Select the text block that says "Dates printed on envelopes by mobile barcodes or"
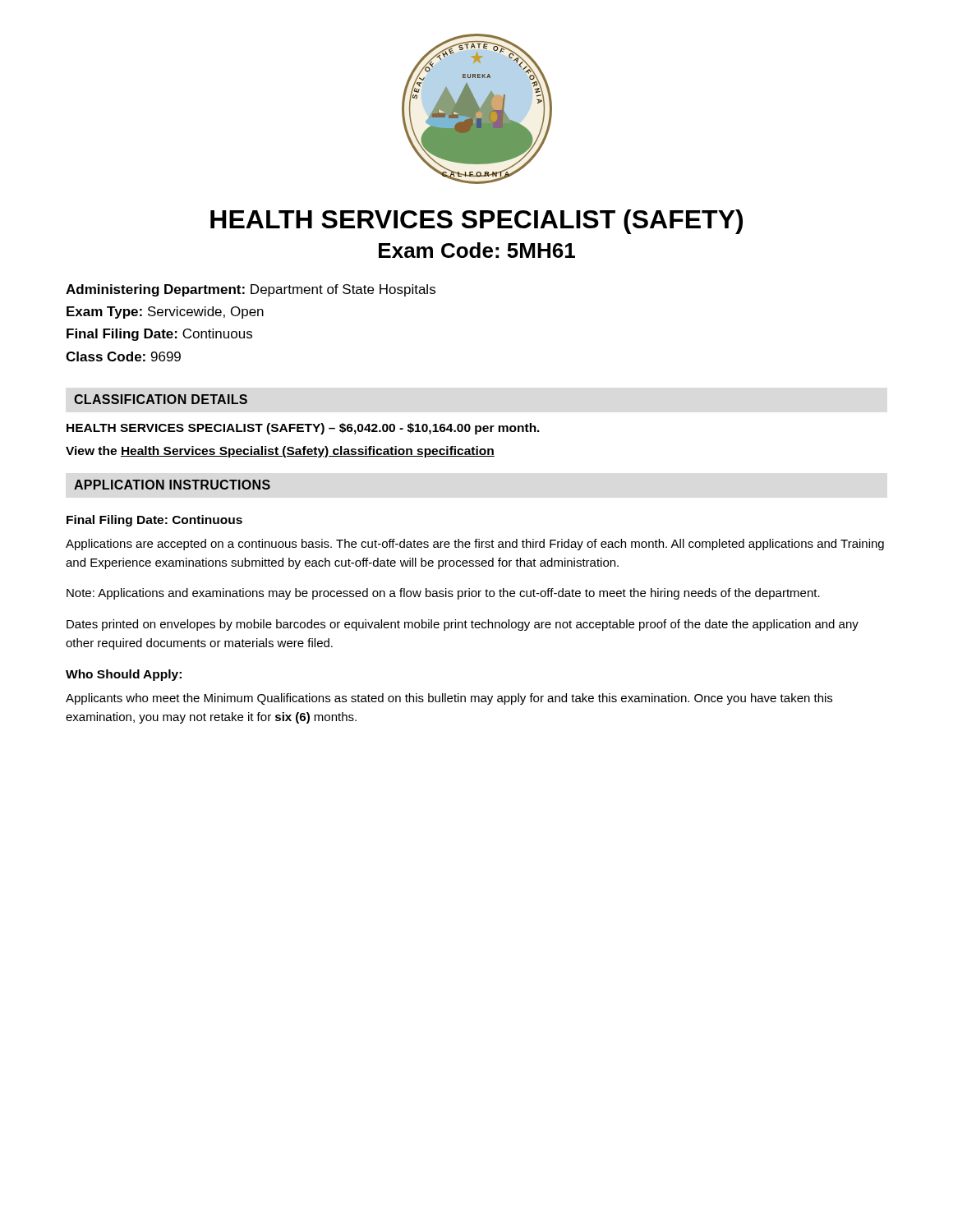953x1232 pixels. (462, 633)
